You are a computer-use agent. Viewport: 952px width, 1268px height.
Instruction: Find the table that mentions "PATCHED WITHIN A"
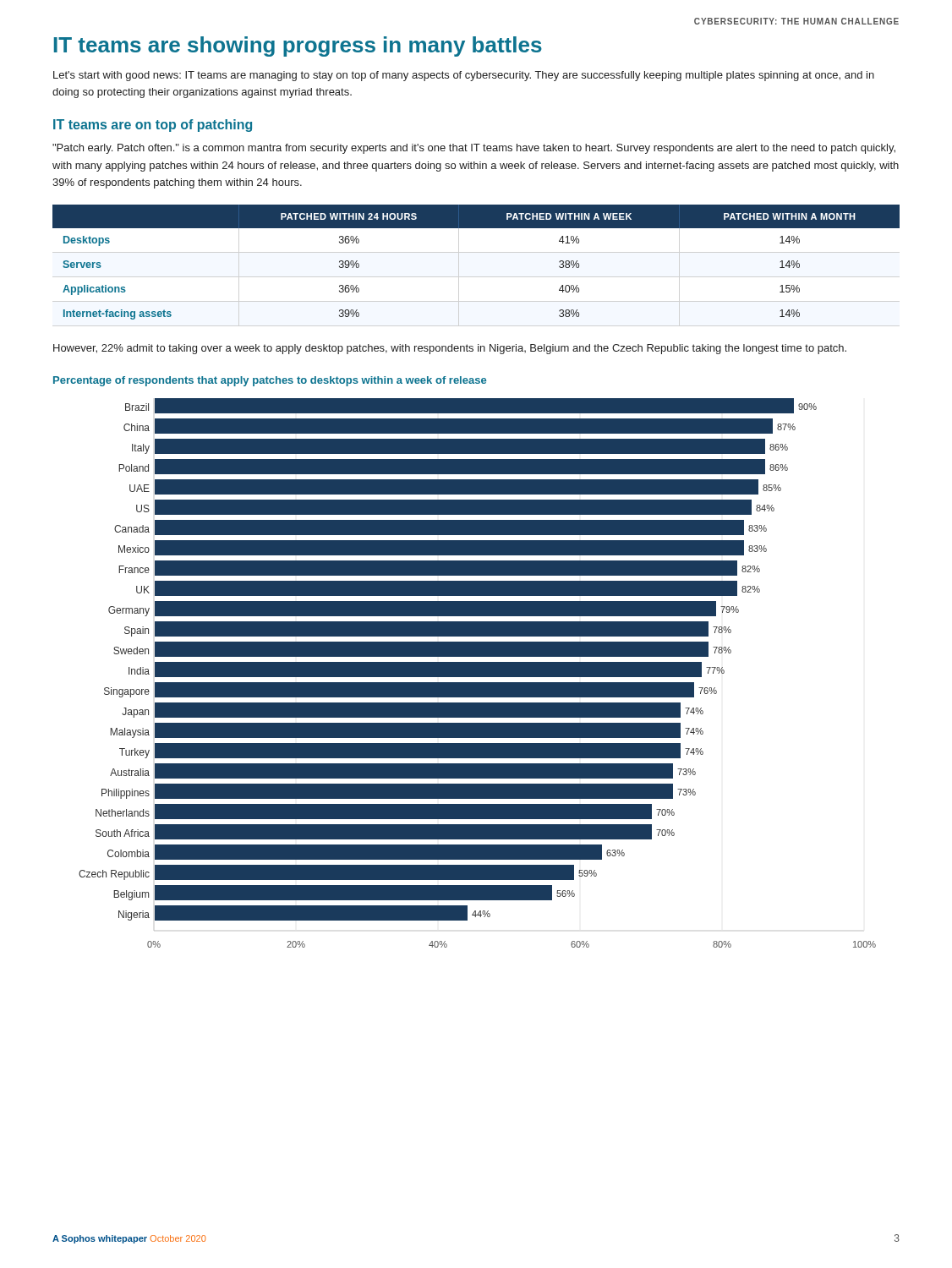(476, 265)
